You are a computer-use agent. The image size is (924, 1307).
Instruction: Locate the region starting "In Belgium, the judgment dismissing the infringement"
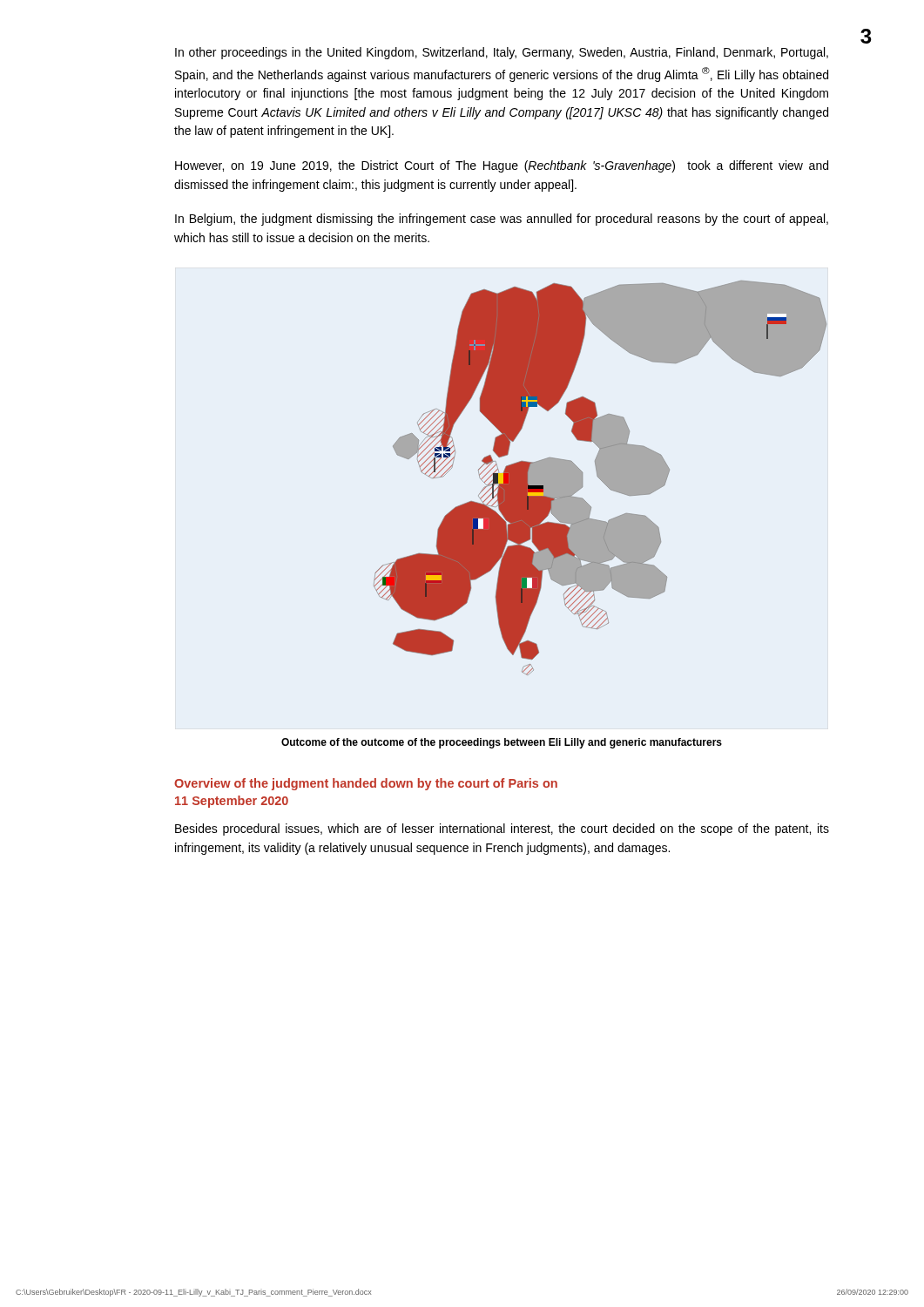[502, 229]
